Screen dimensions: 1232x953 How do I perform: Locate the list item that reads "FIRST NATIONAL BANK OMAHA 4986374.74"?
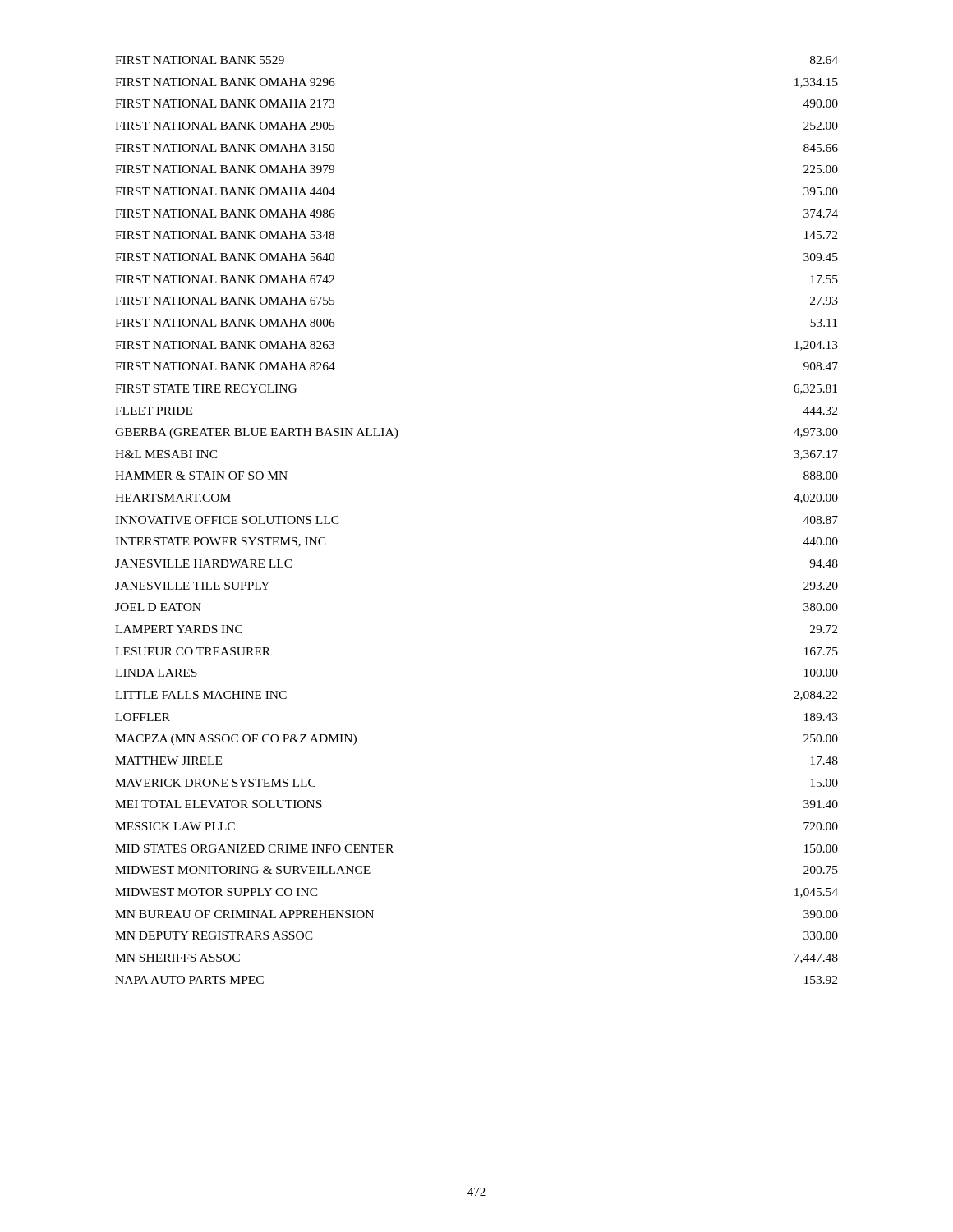coord(224,213)
